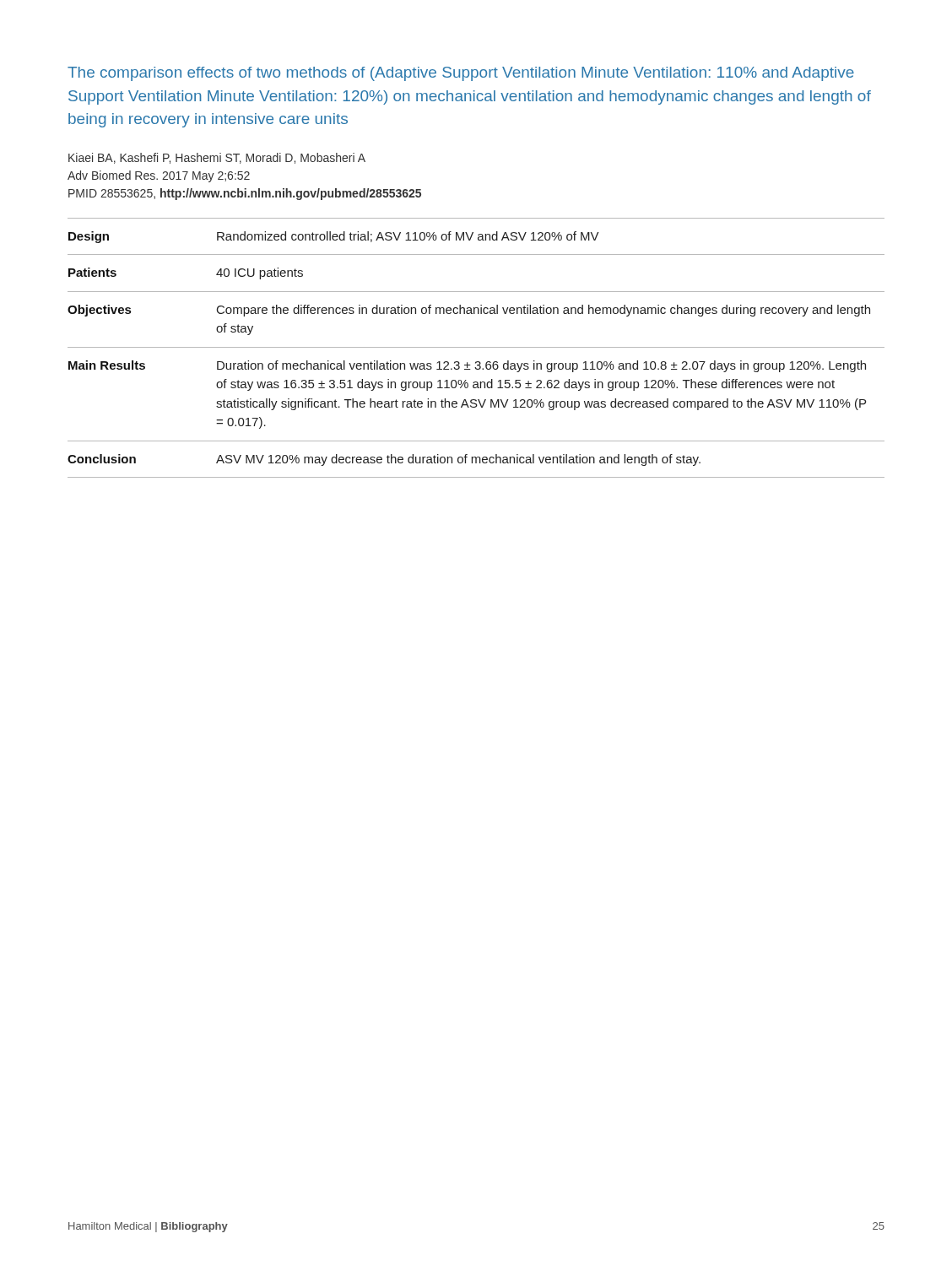Locate the title that opens with "The comparison effects of two"

(469, 95)
